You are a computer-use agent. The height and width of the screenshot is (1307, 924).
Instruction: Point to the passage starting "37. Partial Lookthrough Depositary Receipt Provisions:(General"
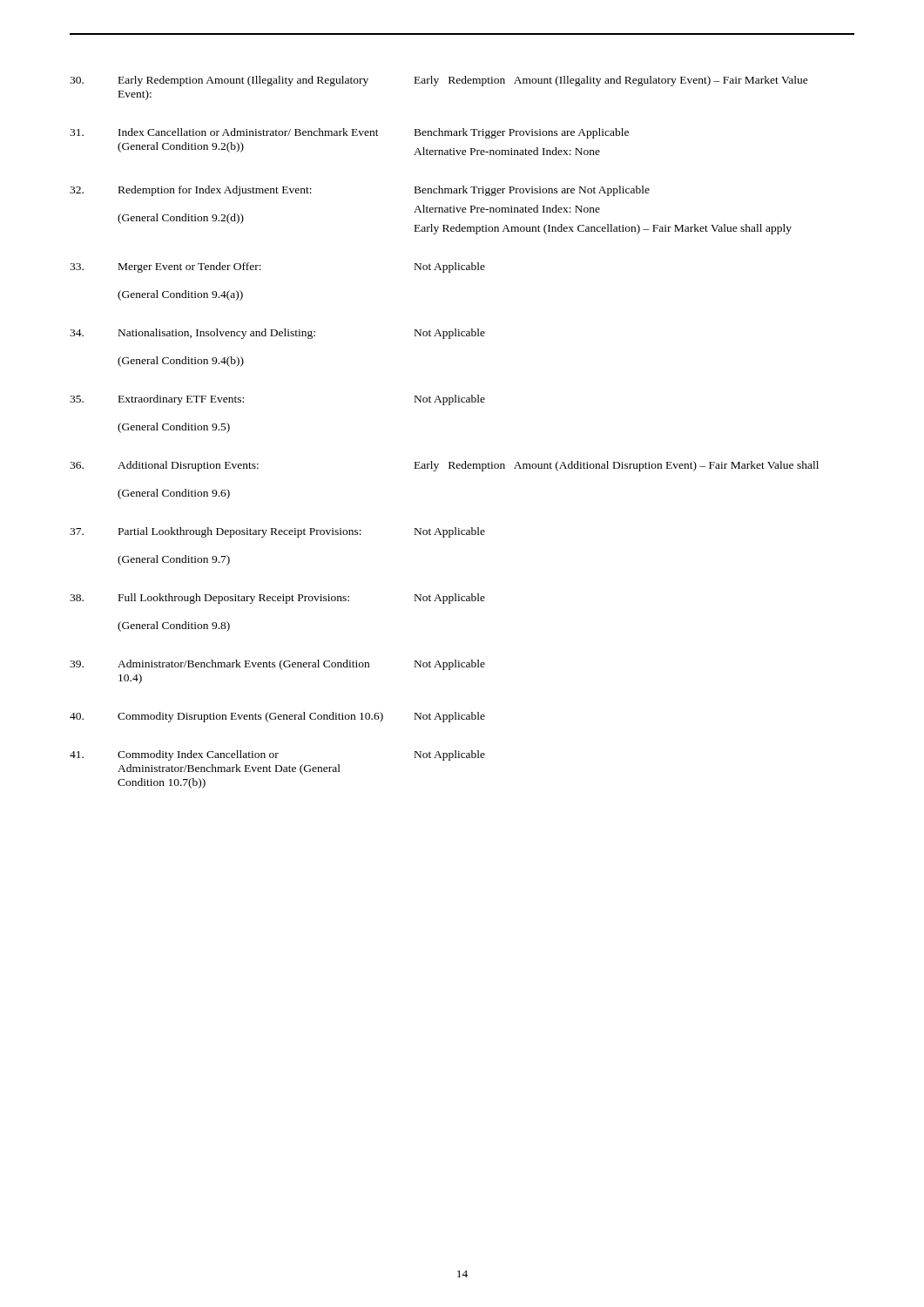(x=462, y=545)
